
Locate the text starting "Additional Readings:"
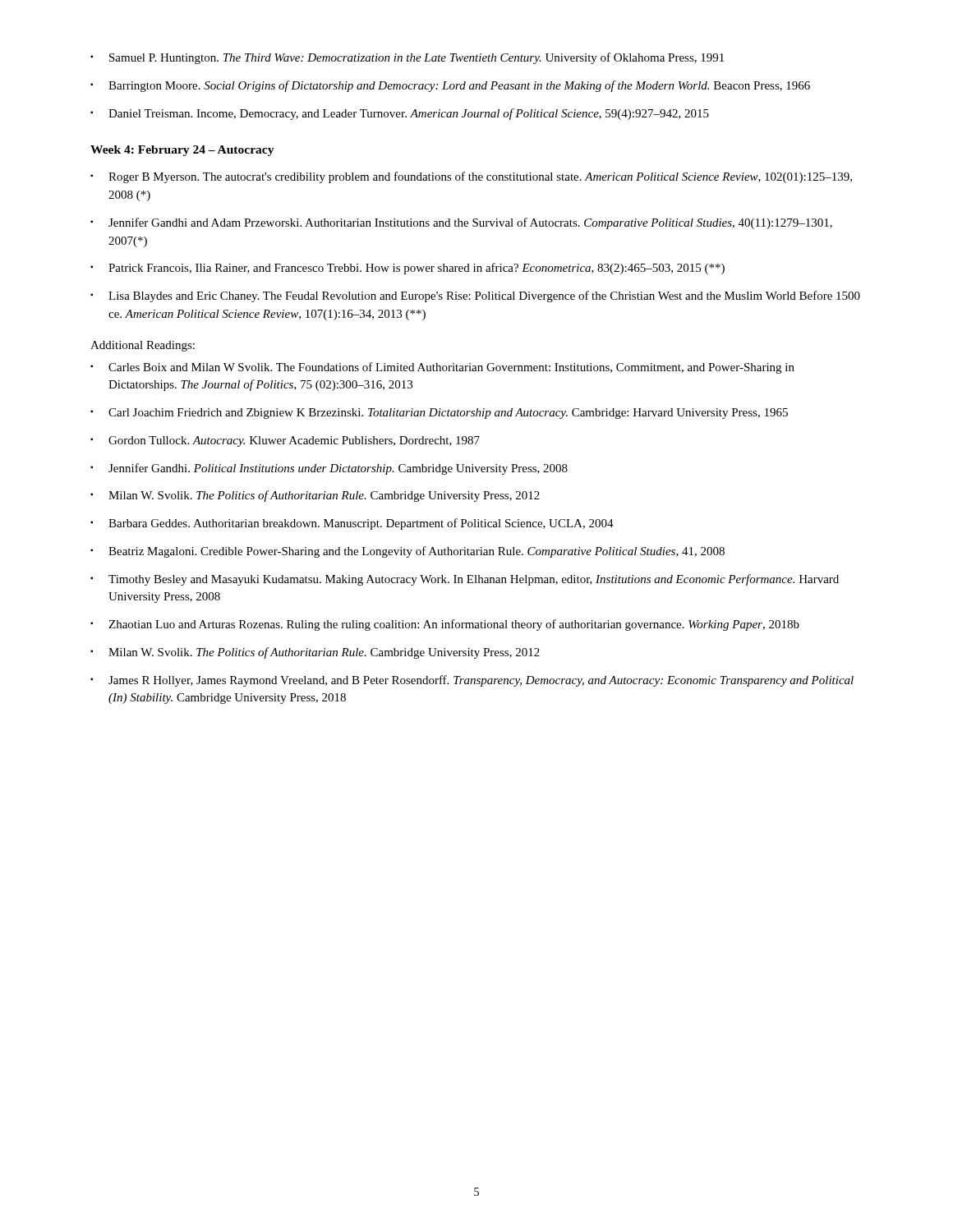click(143, 345)
